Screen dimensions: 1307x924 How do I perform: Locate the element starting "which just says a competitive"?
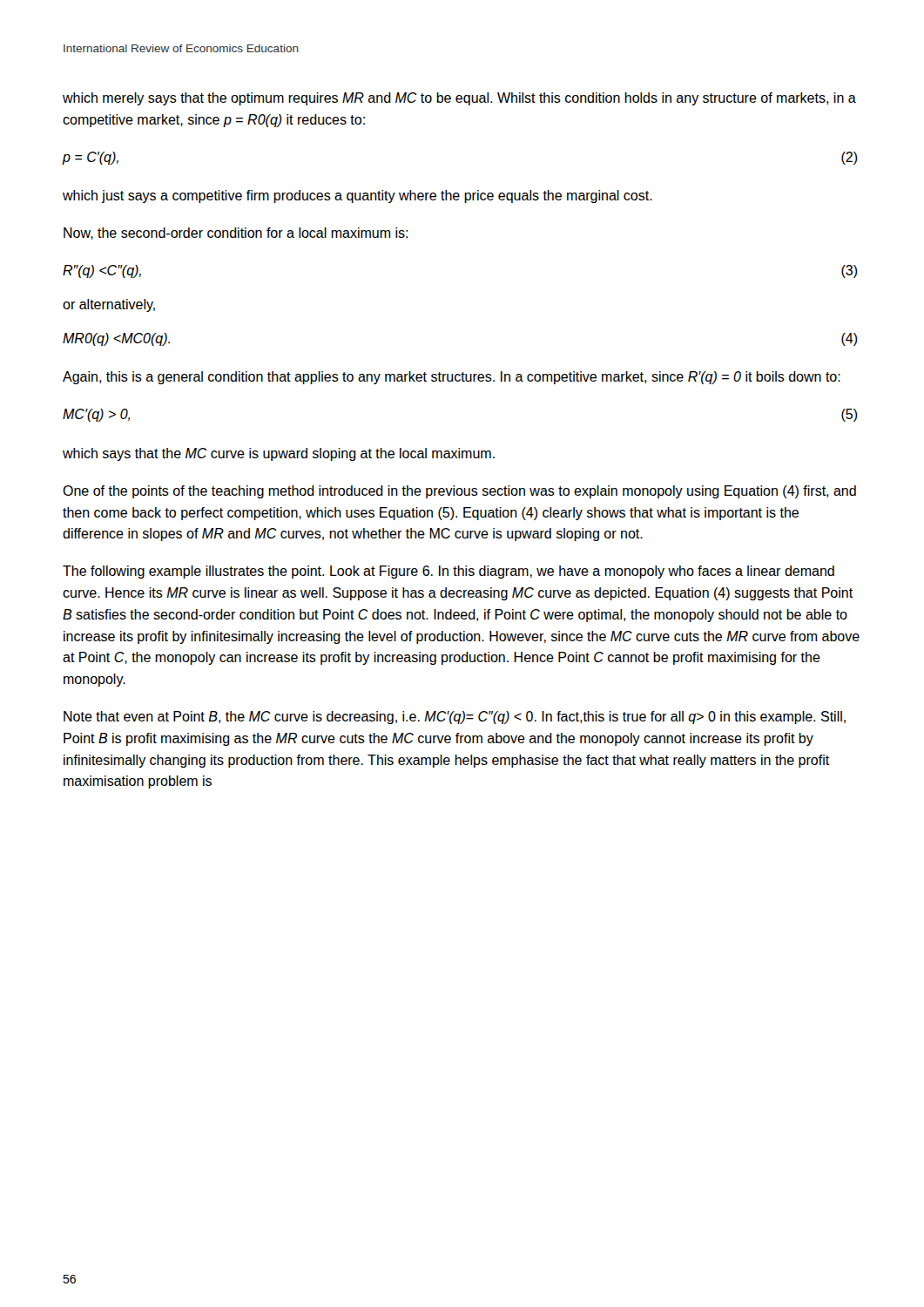point(358,196)
